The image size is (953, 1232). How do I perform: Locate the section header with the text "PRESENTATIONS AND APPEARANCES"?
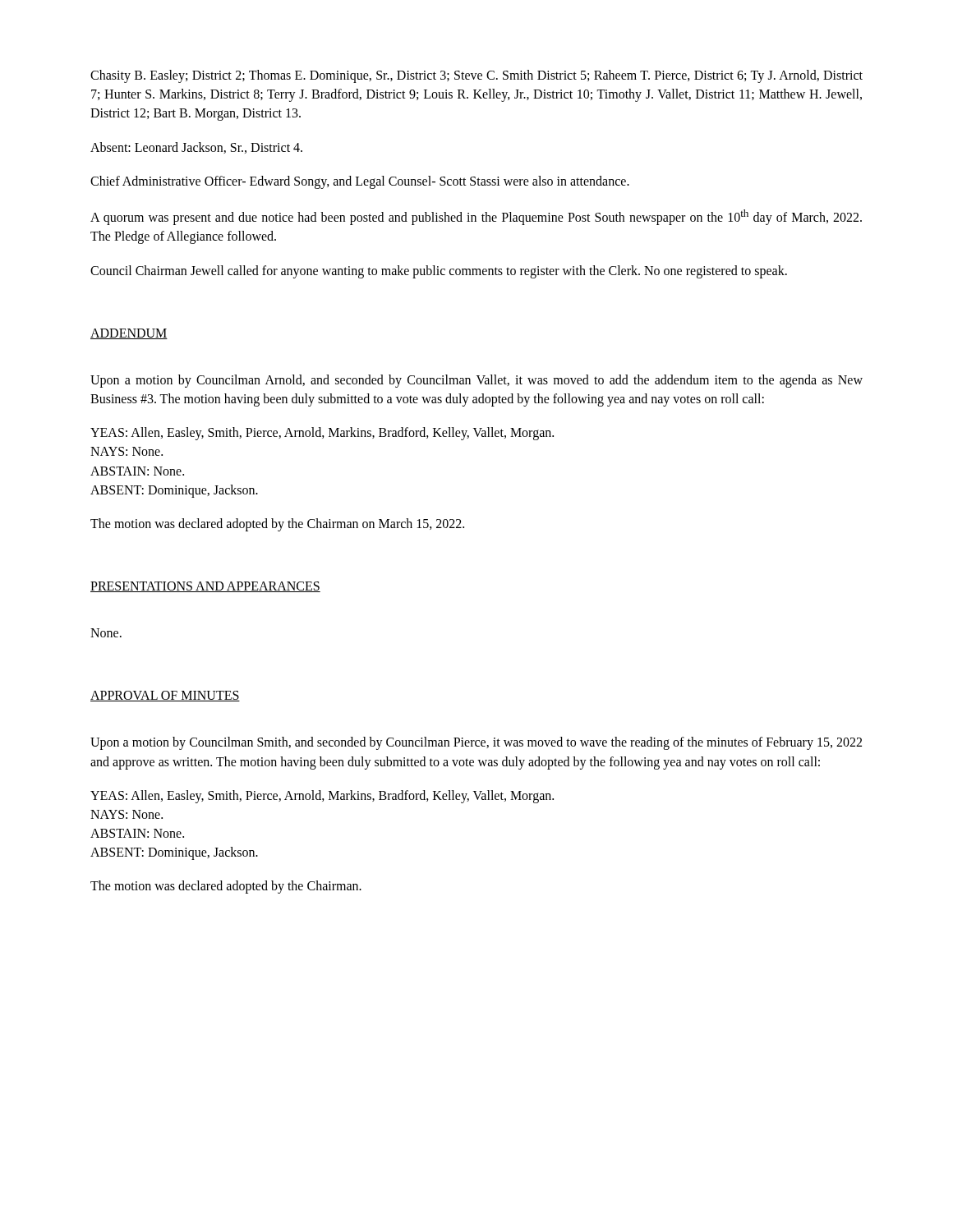click(x=205, y=587)
